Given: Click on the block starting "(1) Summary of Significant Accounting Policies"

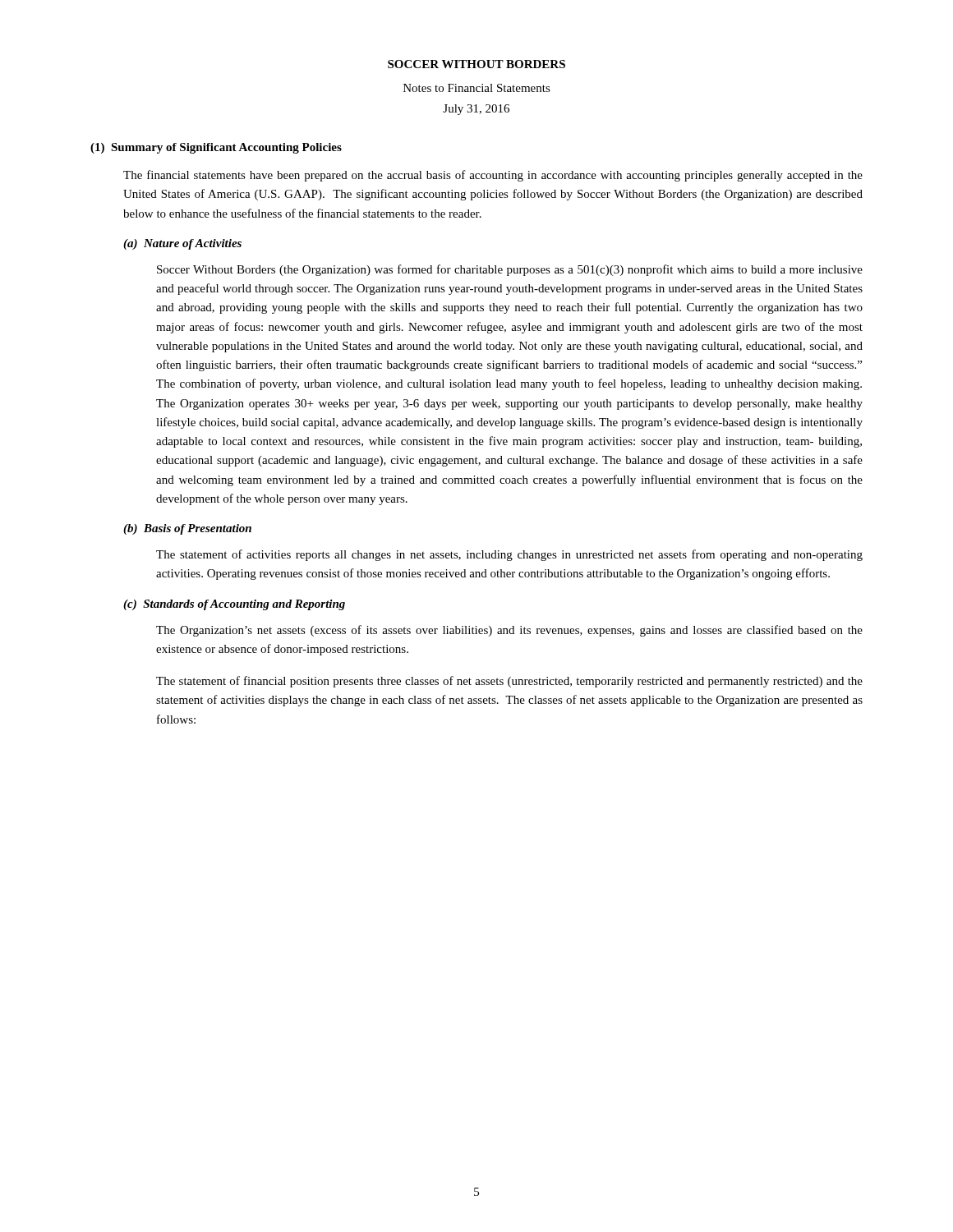Looking at the screenshot, I should coord(216,147).
